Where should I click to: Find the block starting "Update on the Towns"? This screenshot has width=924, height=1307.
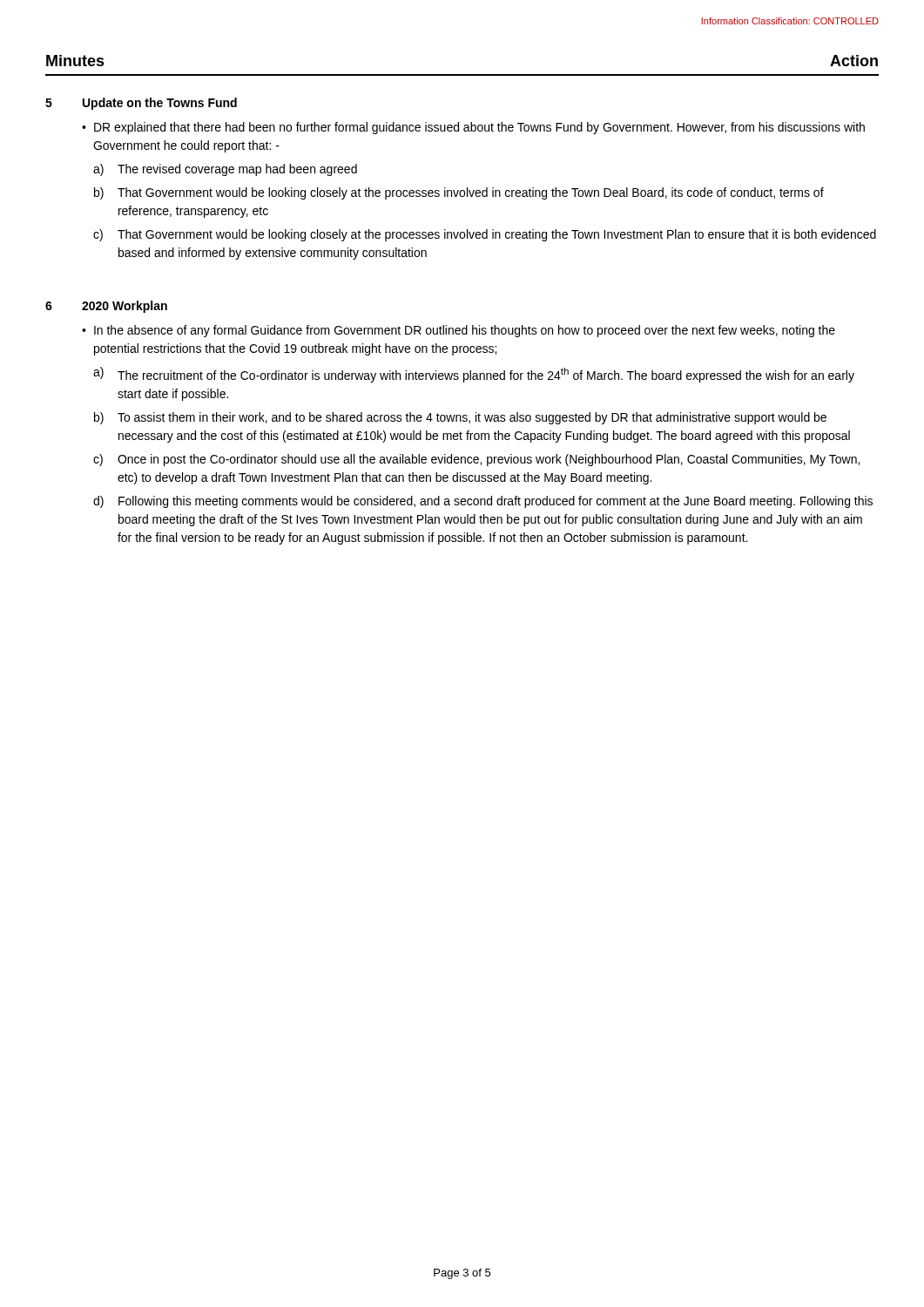160,103
